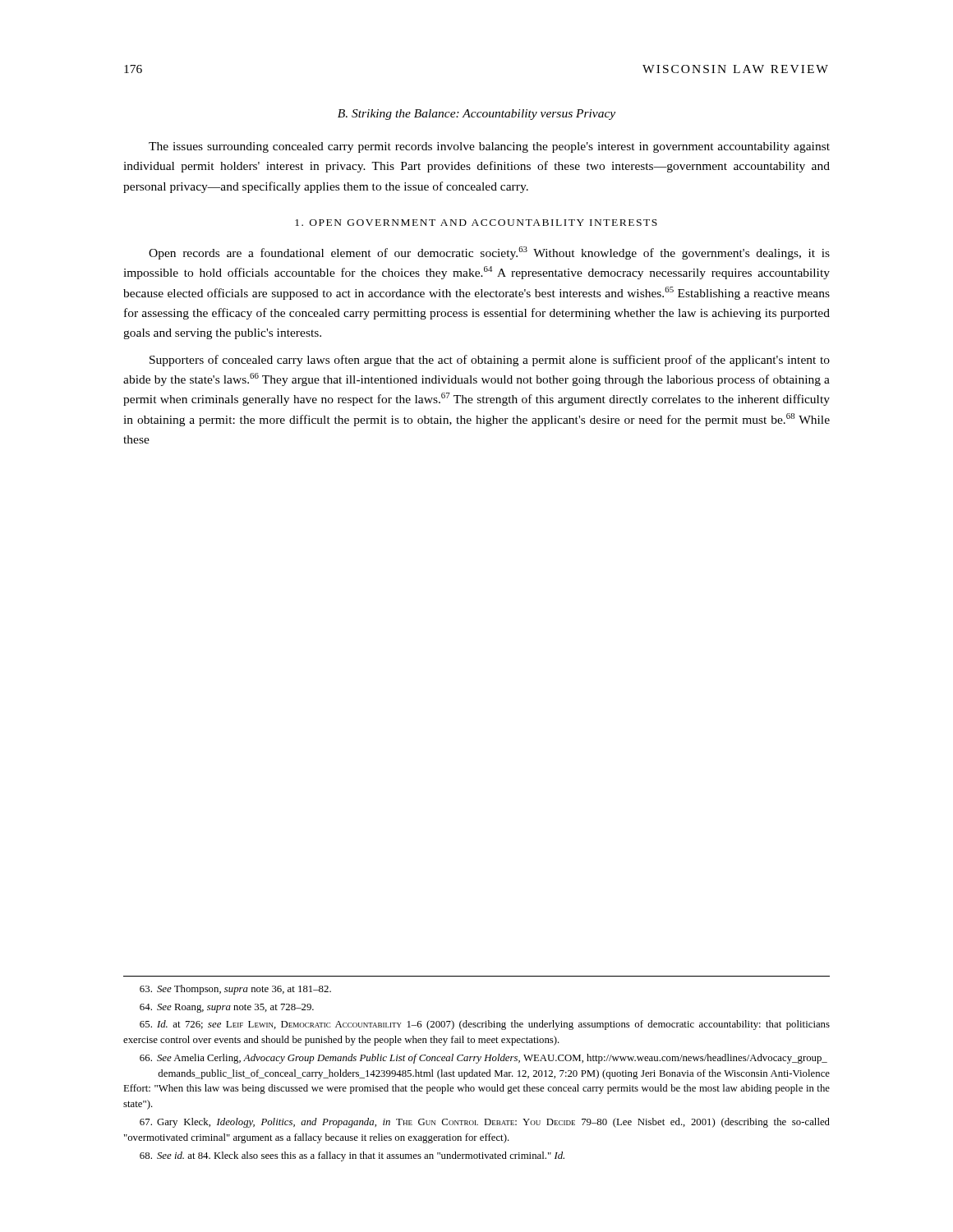Click the passage that begins "Supporters of concealed carry laws"
Screen dimensions: 1232x953
point(476,399)
